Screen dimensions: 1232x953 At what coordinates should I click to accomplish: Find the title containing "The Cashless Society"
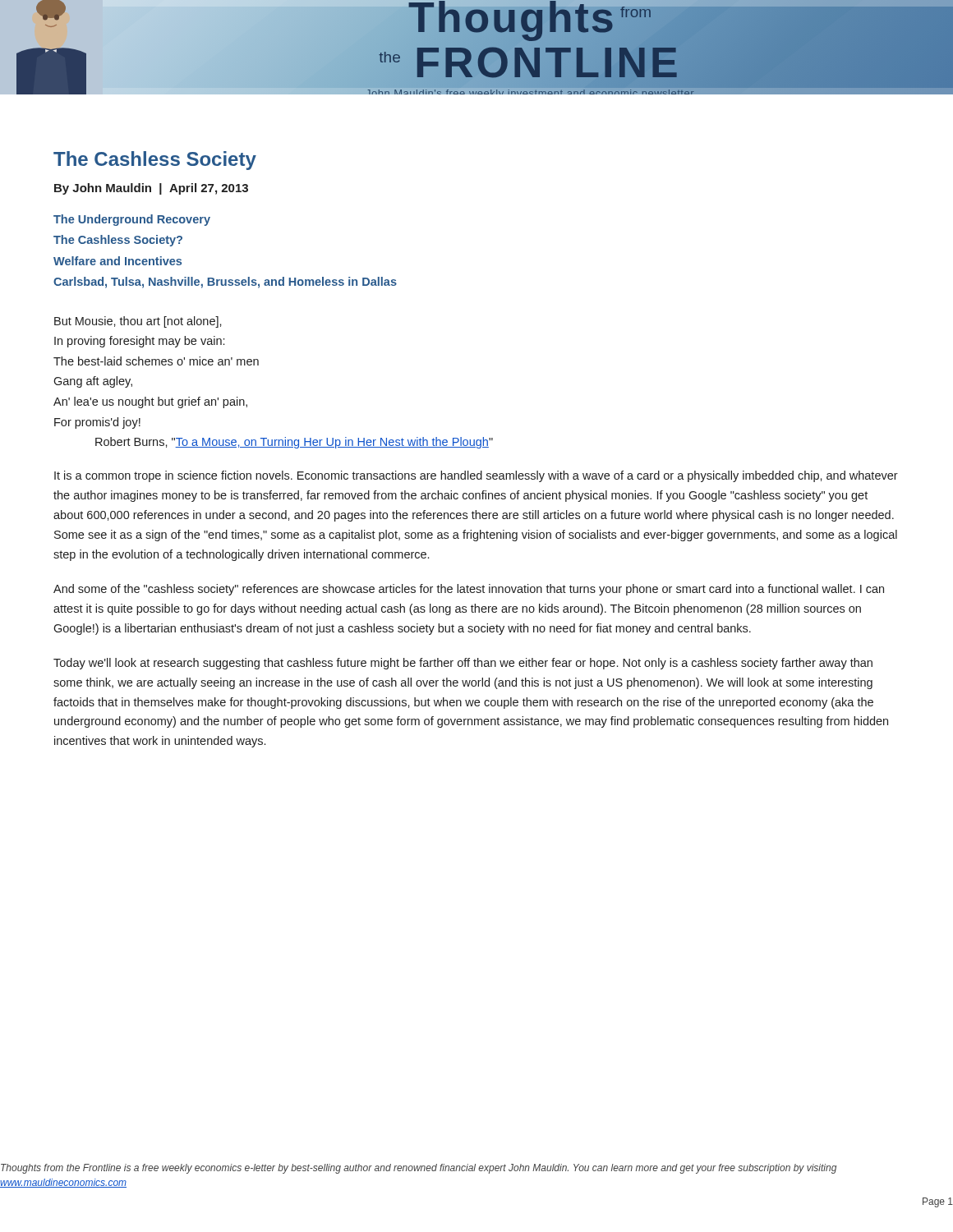point(155,159)
